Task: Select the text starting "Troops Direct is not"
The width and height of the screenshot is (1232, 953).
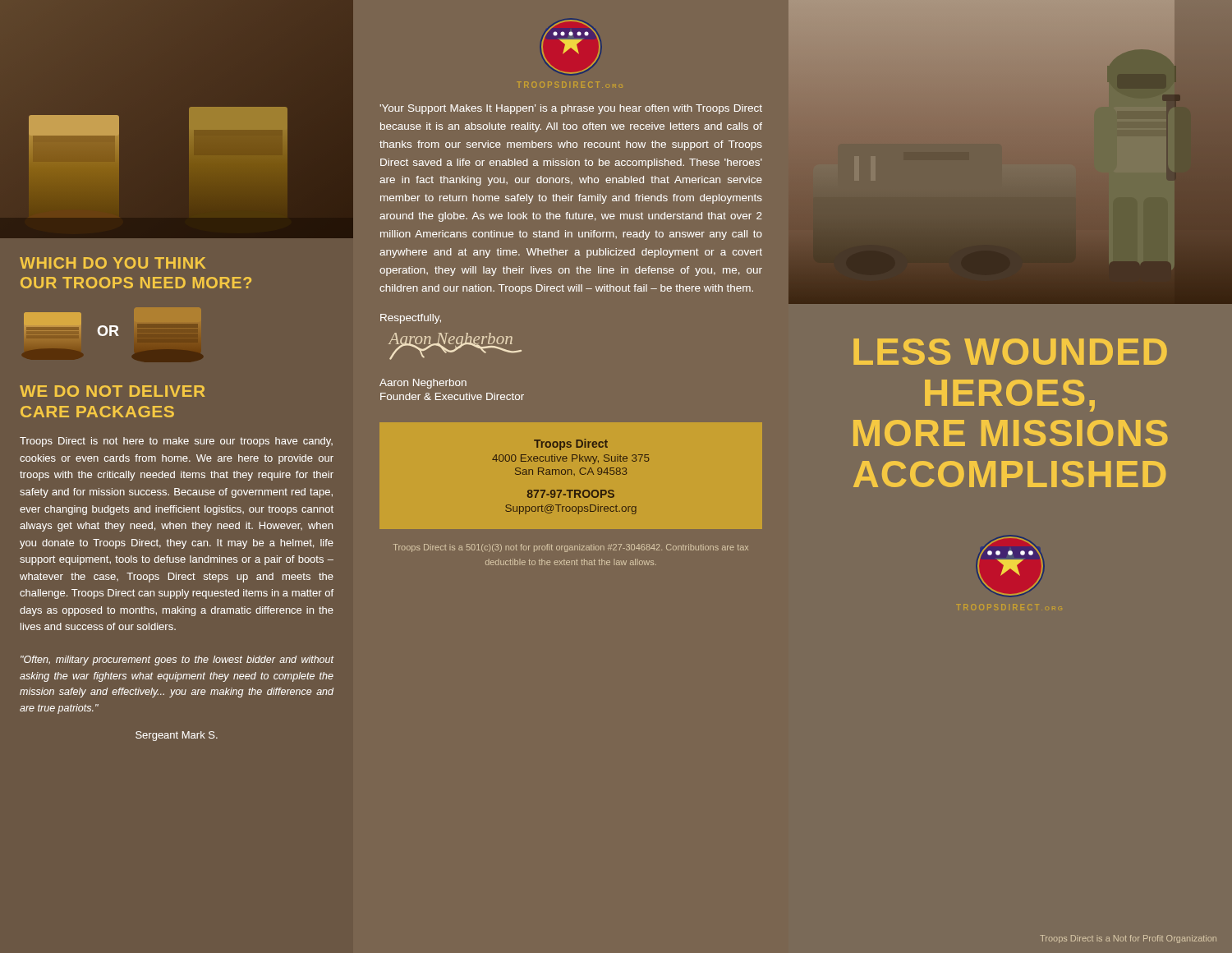Action: click(177, 534)
